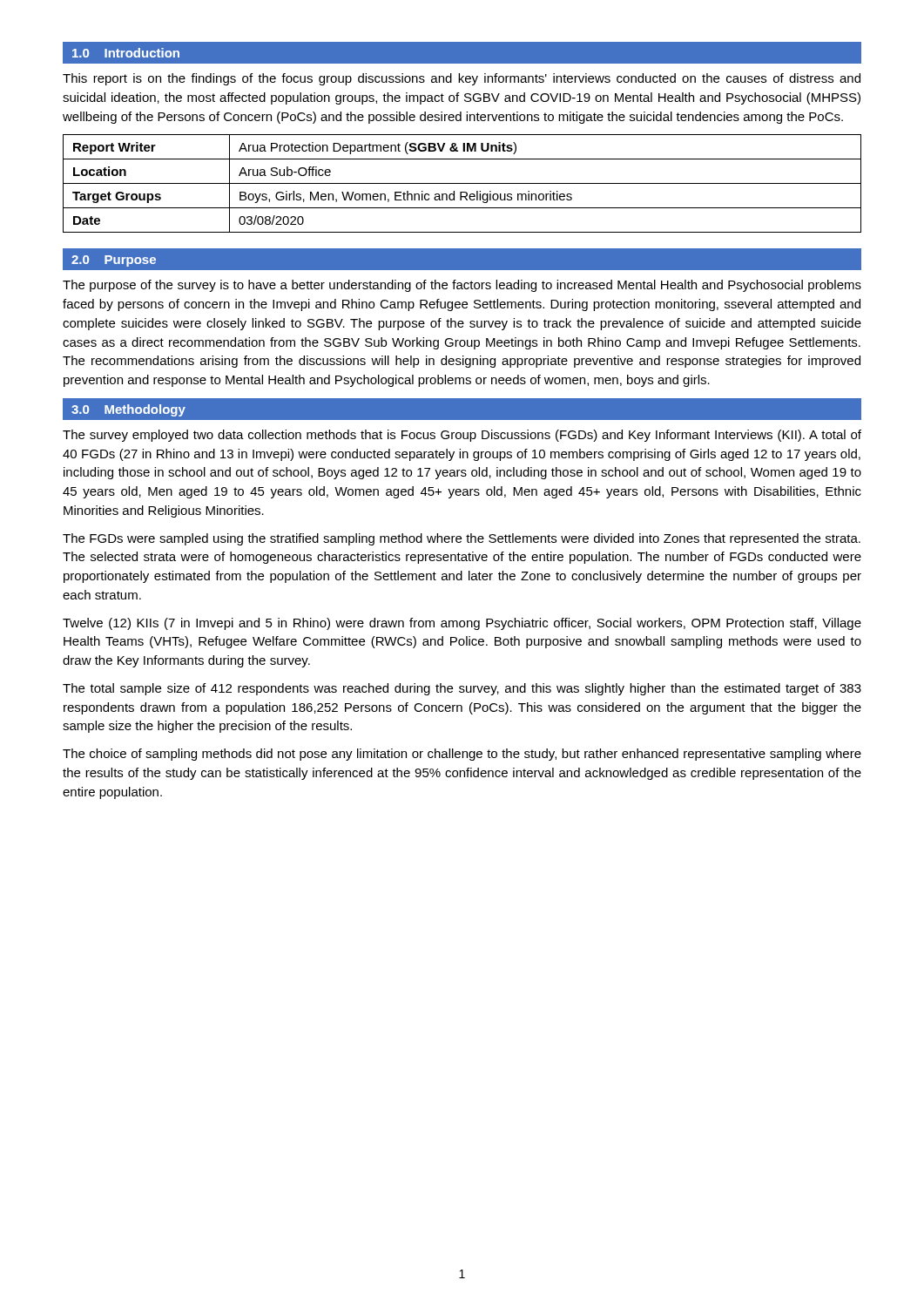
Task: Find the block on this page that starts "The survey employed two data"
Action: [462, 472]
